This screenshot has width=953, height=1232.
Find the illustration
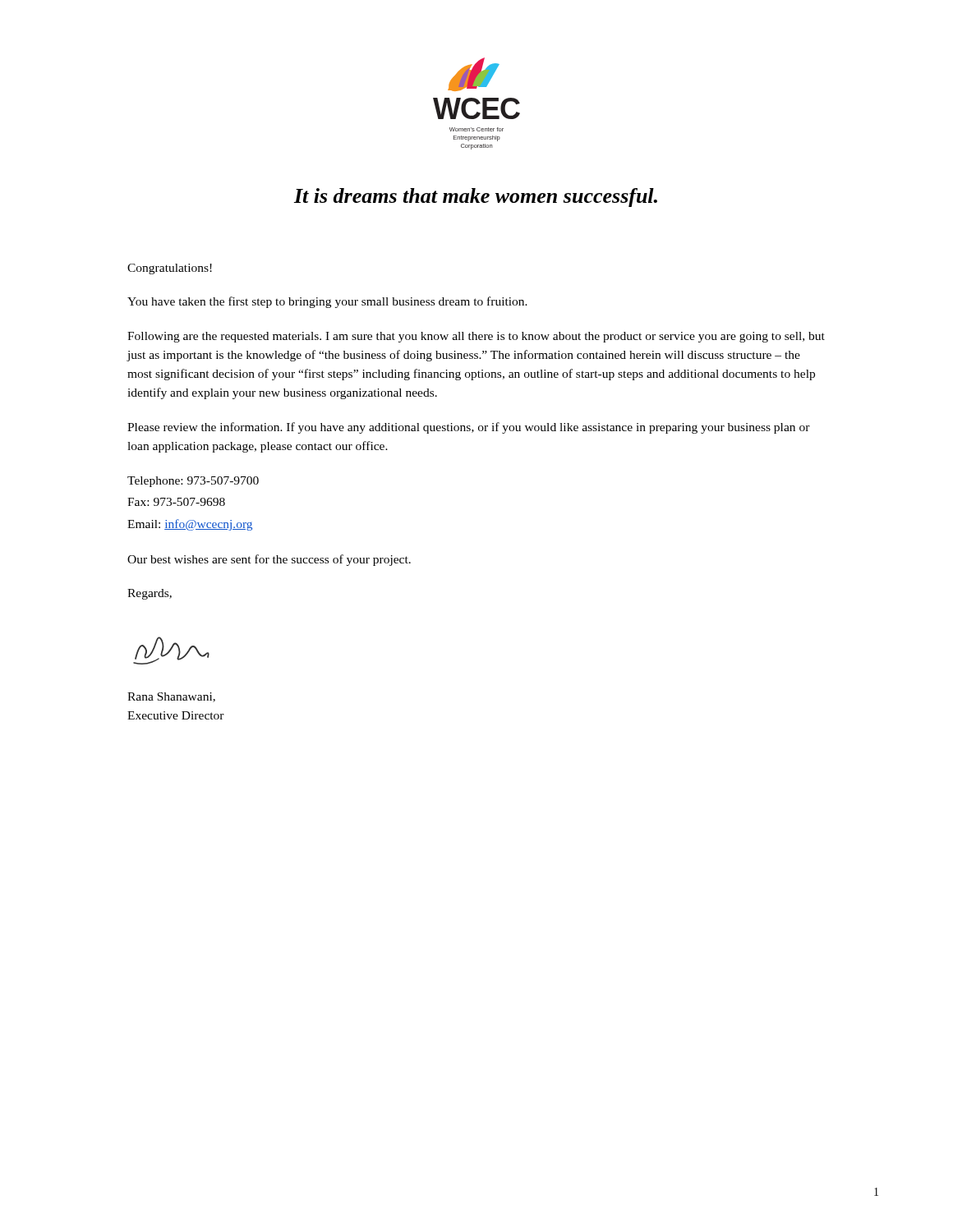[x=476, y=648]
